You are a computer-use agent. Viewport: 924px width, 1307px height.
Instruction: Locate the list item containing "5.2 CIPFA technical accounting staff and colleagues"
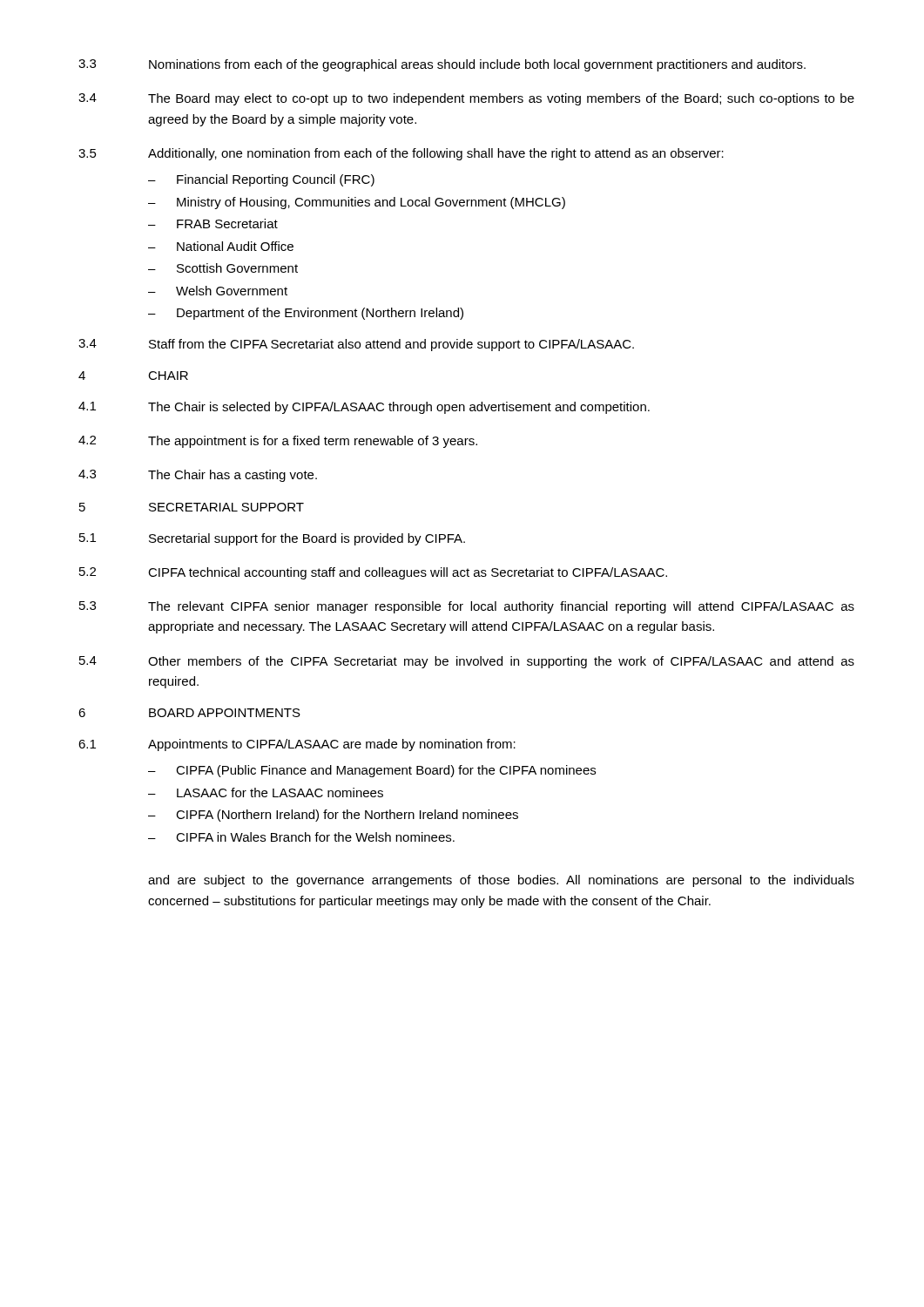[x=466, y=572]
